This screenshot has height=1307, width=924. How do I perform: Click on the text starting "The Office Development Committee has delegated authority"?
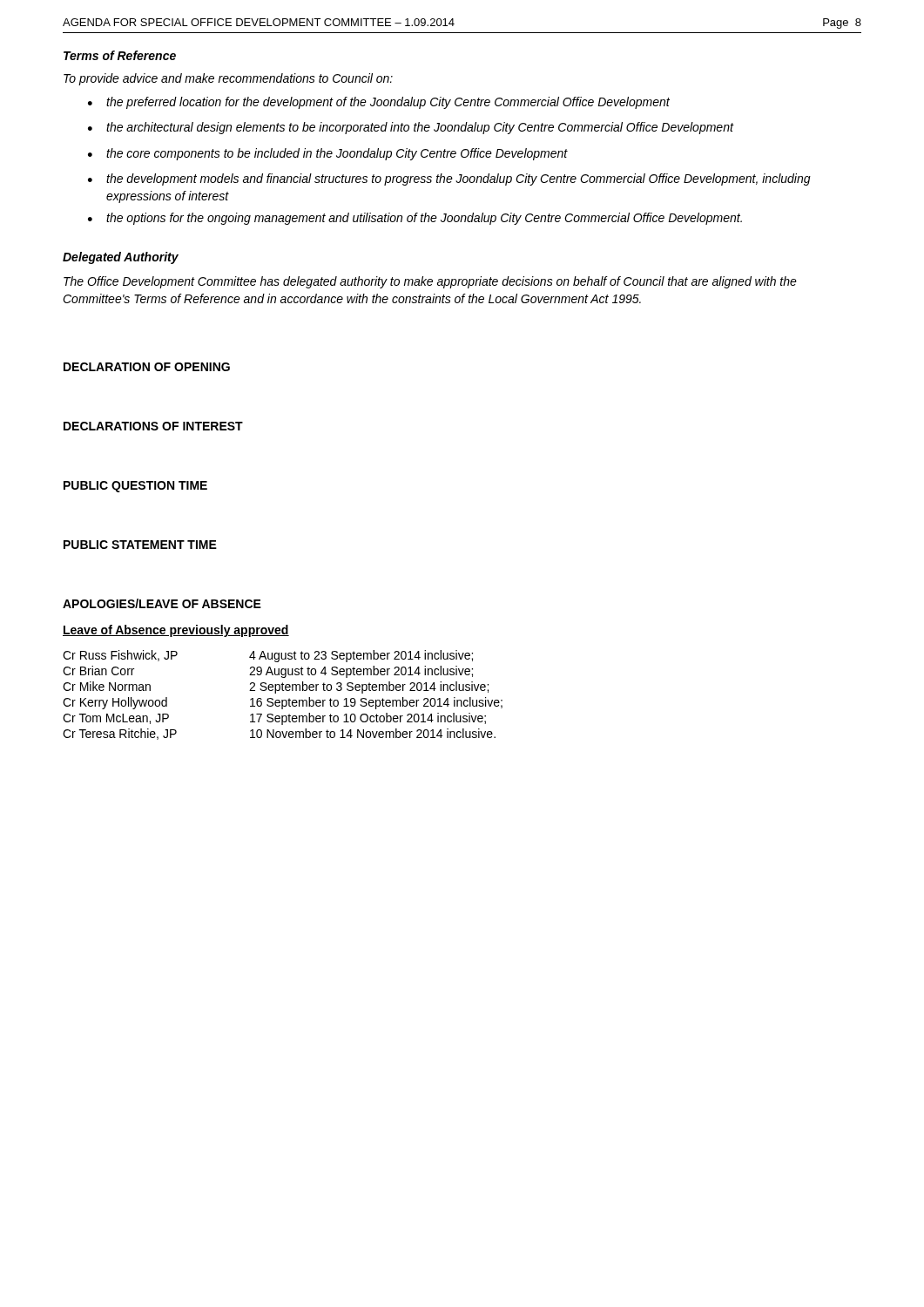coord(430,290)
